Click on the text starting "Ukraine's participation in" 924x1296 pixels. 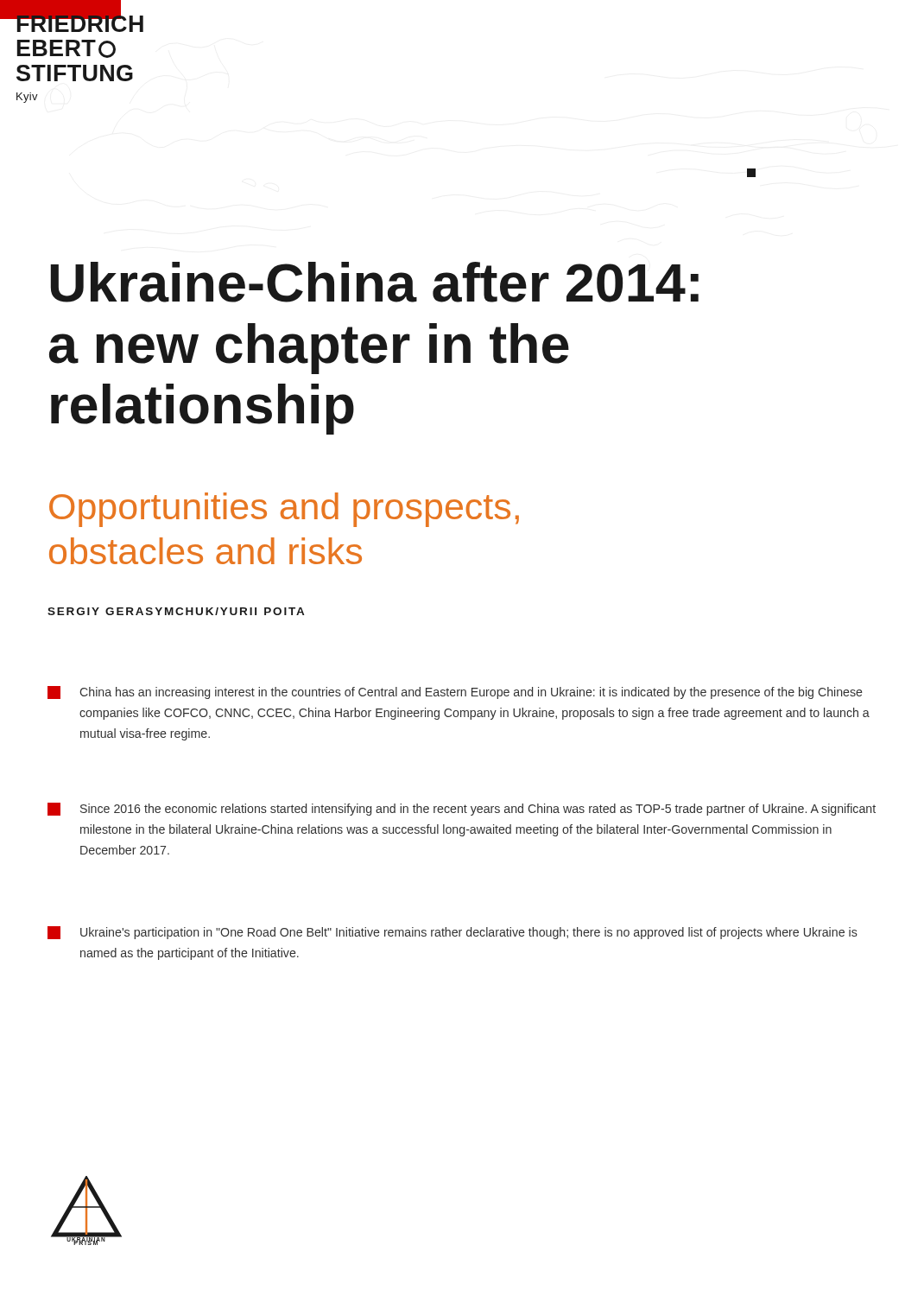462,943
